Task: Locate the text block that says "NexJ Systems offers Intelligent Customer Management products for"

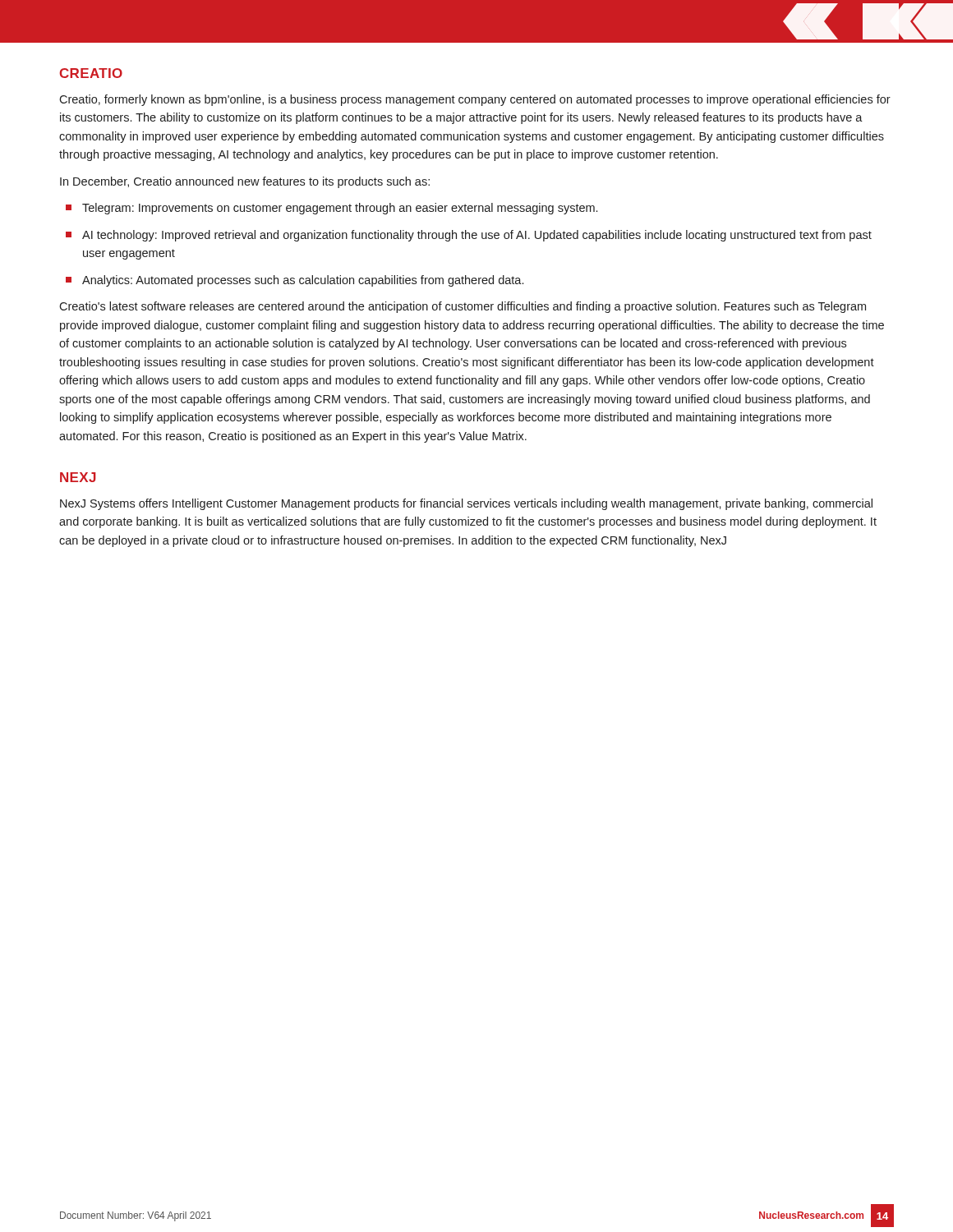Action: [x=468, y=522]
